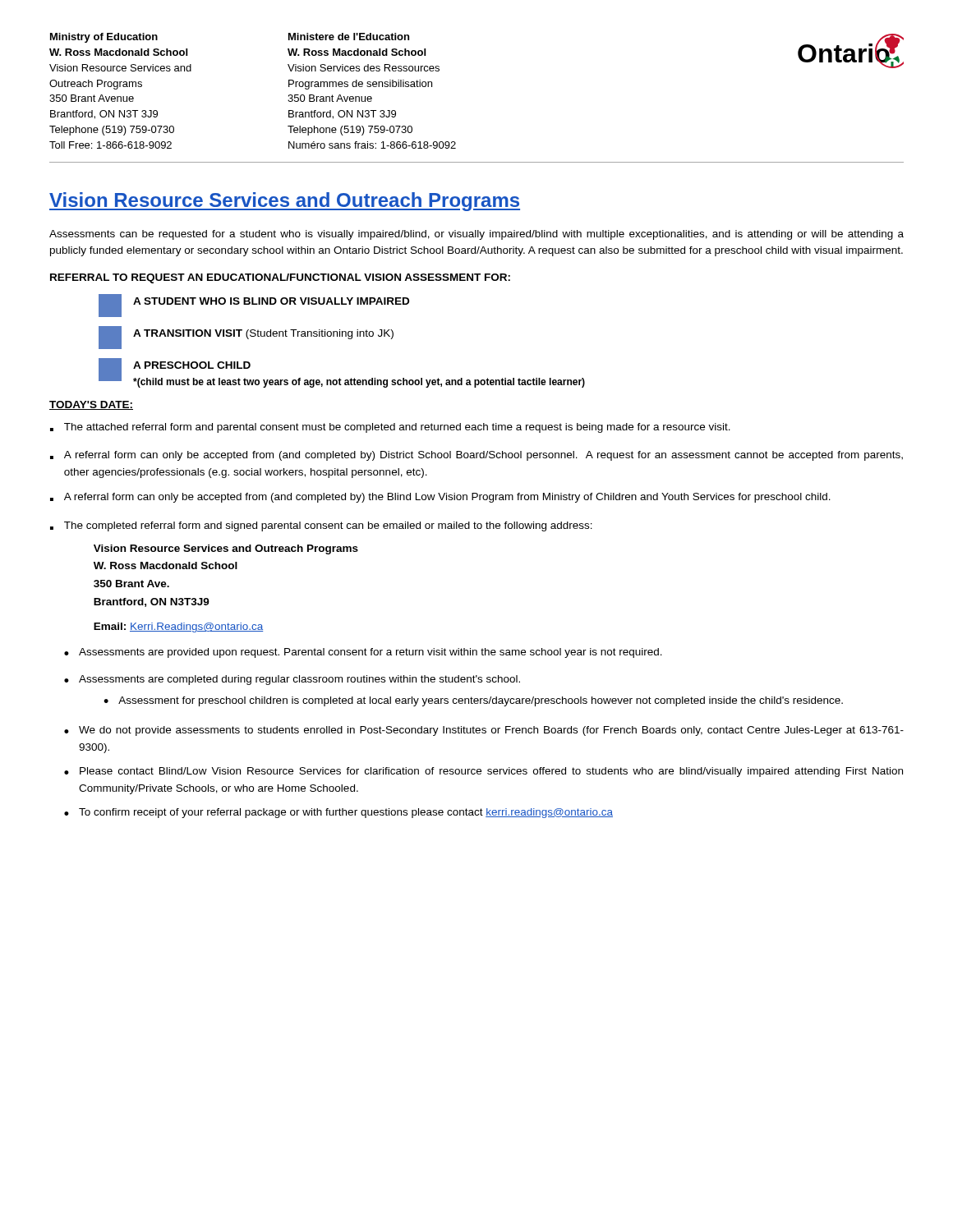Click on the list item with the text "The completed referral form and"
The width and height of the screenshot is (953, 1232).
click(484, 674)
